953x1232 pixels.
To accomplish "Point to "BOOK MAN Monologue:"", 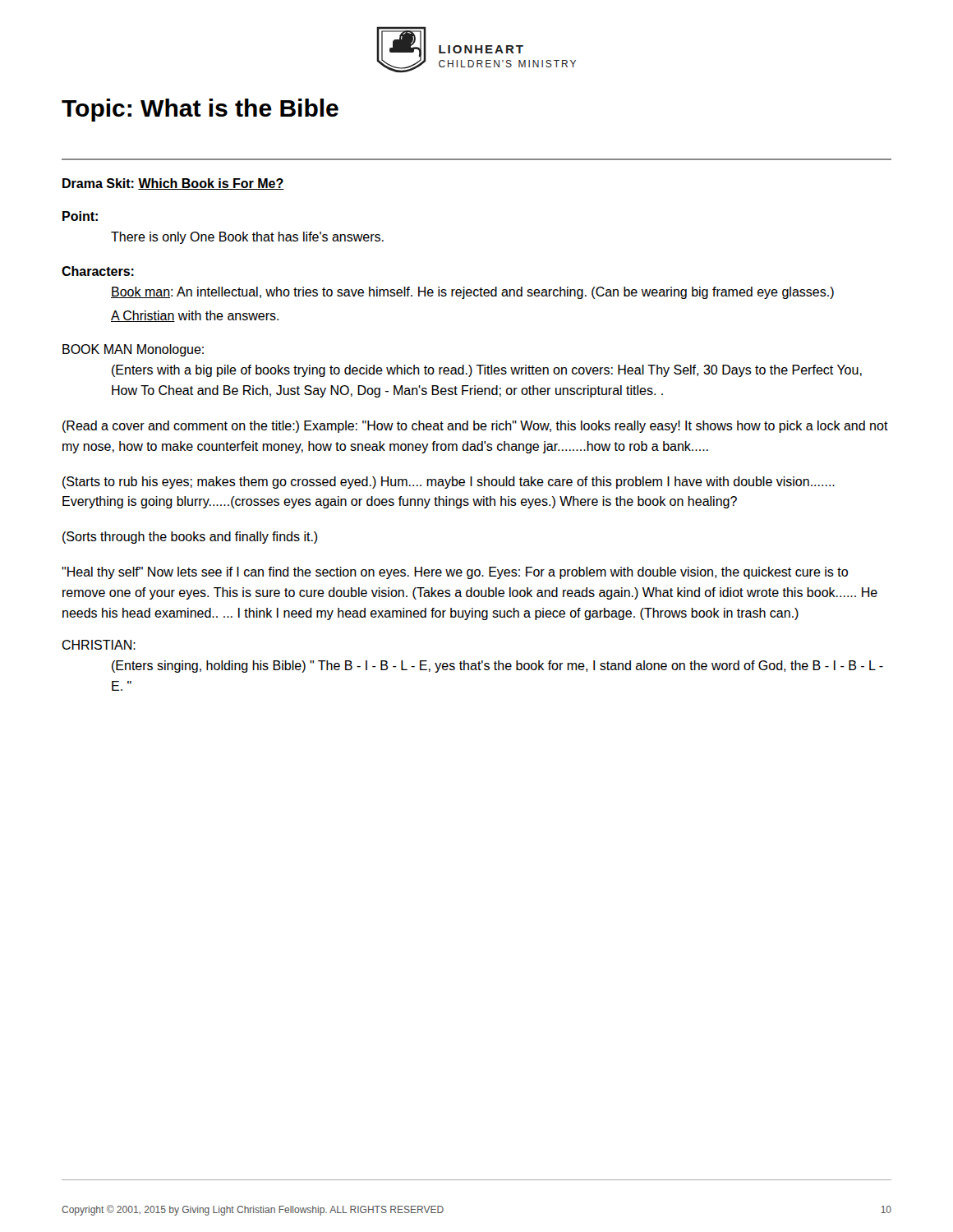I will pos(133,350).
